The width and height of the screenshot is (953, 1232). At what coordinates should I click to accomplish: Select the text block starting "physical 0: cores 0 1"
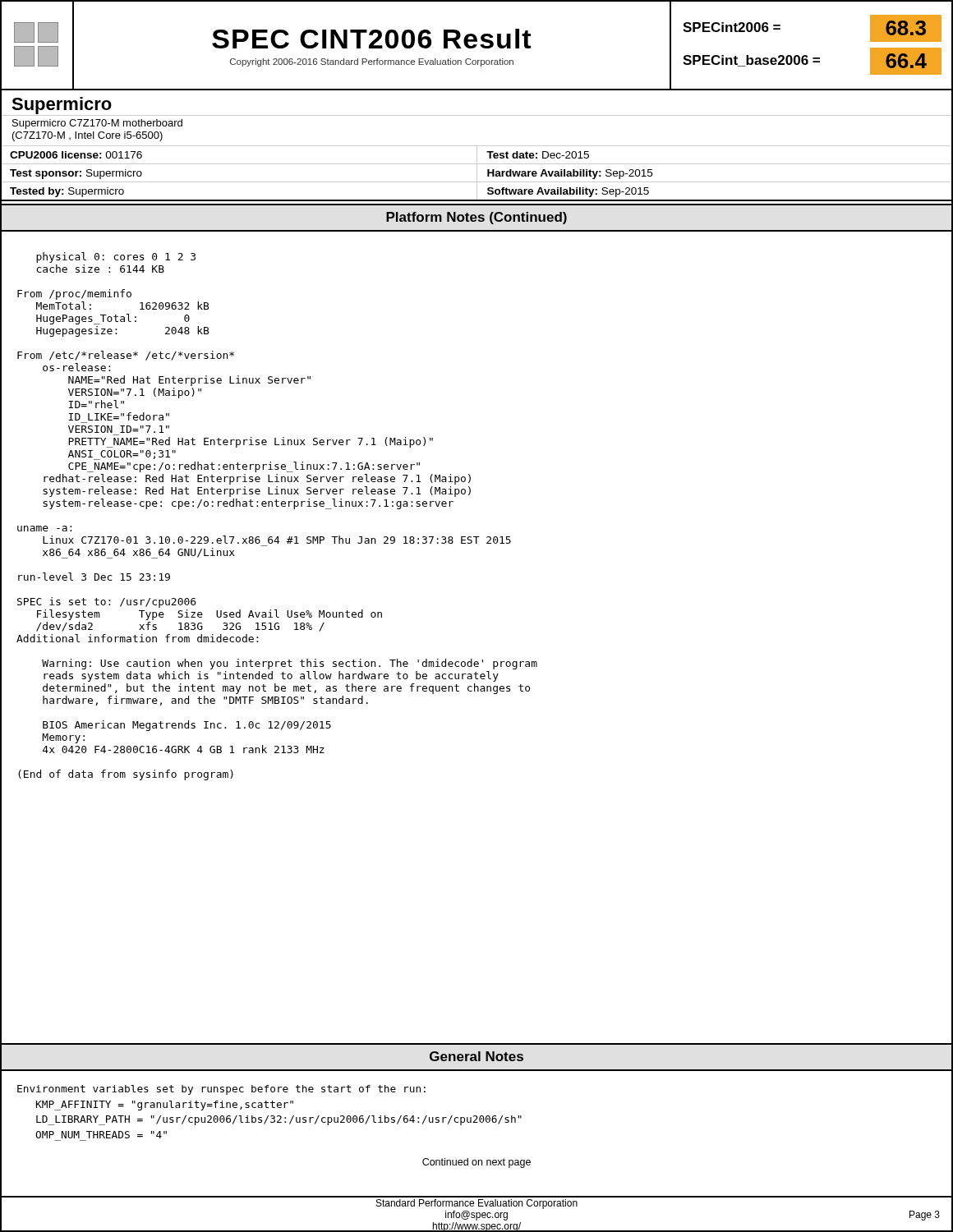click(x=116, y=257)
